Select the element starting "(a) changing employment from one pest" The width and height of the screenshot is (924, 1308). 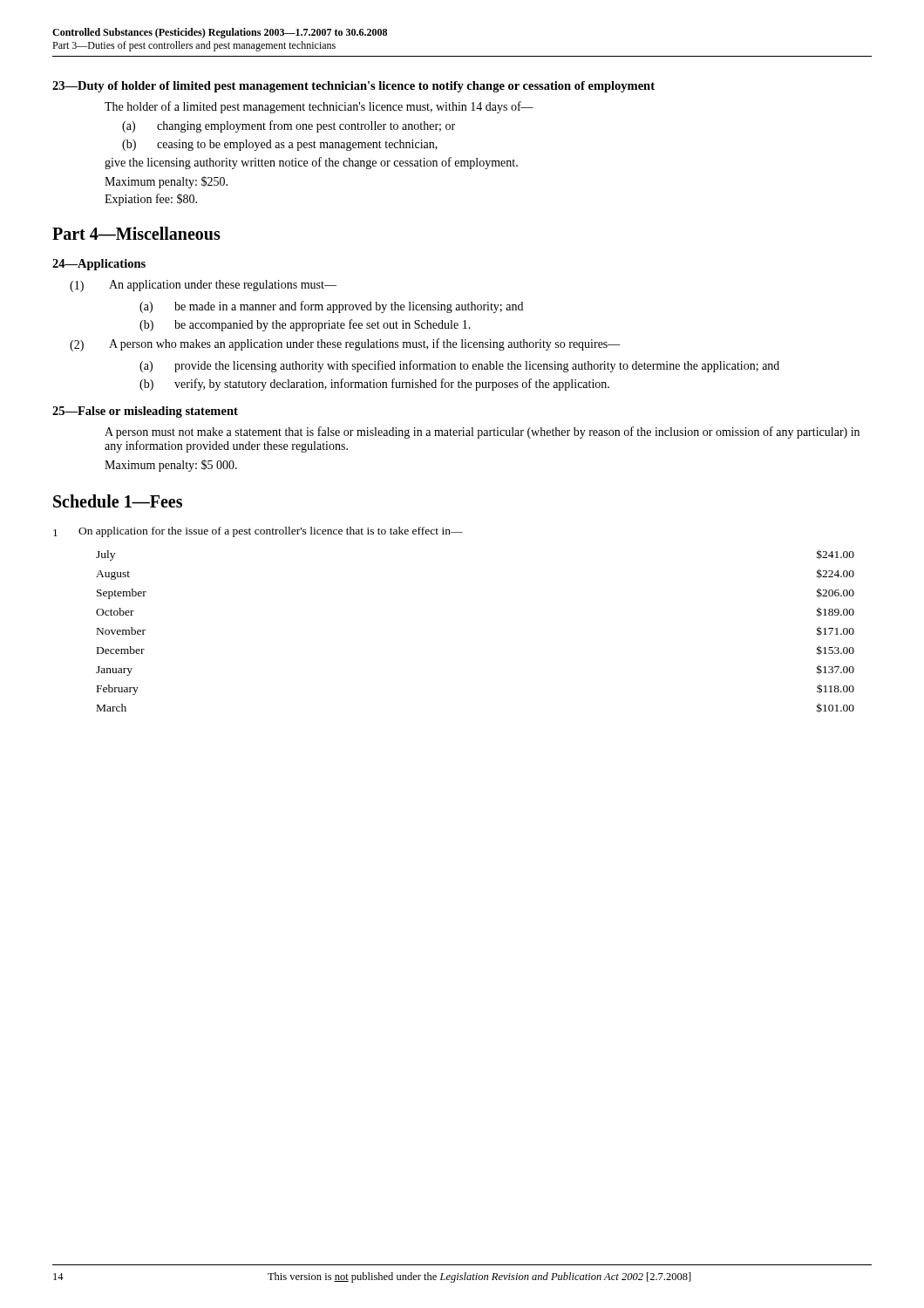coord(289,126)
